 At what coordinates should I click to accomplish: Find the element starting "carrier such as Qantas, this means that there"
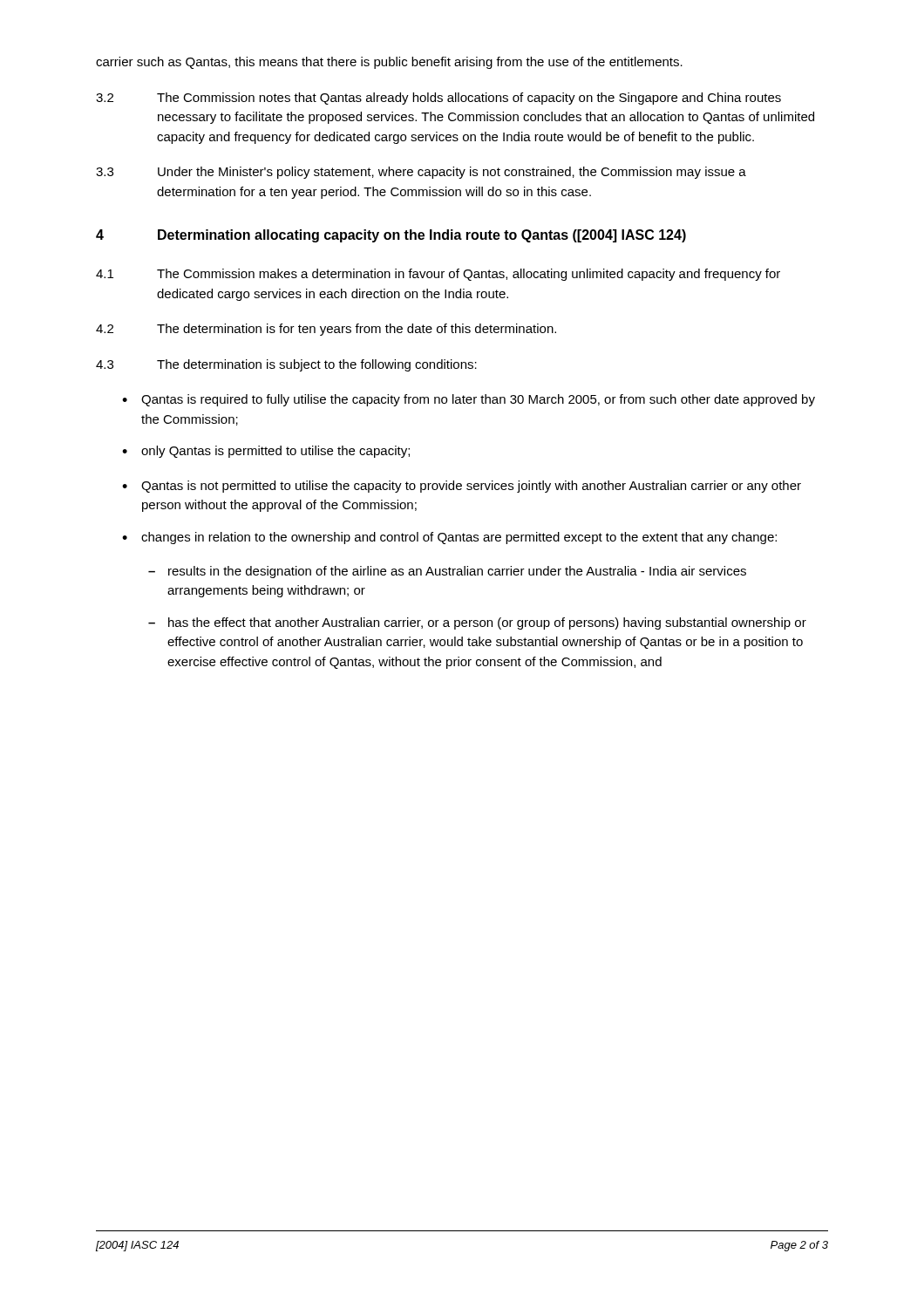coord(390,61)
